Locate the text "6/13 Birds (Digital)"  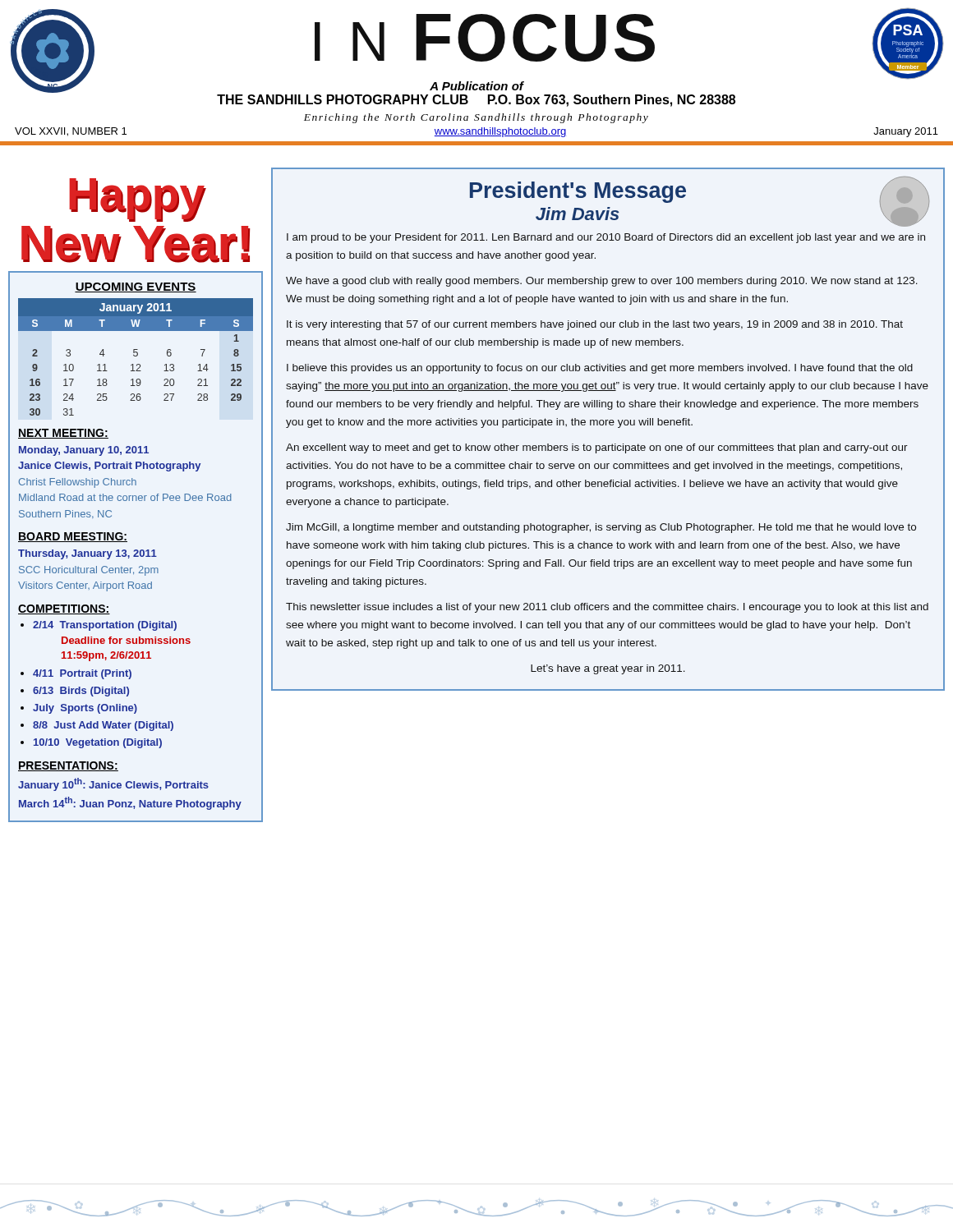point(81,690)
